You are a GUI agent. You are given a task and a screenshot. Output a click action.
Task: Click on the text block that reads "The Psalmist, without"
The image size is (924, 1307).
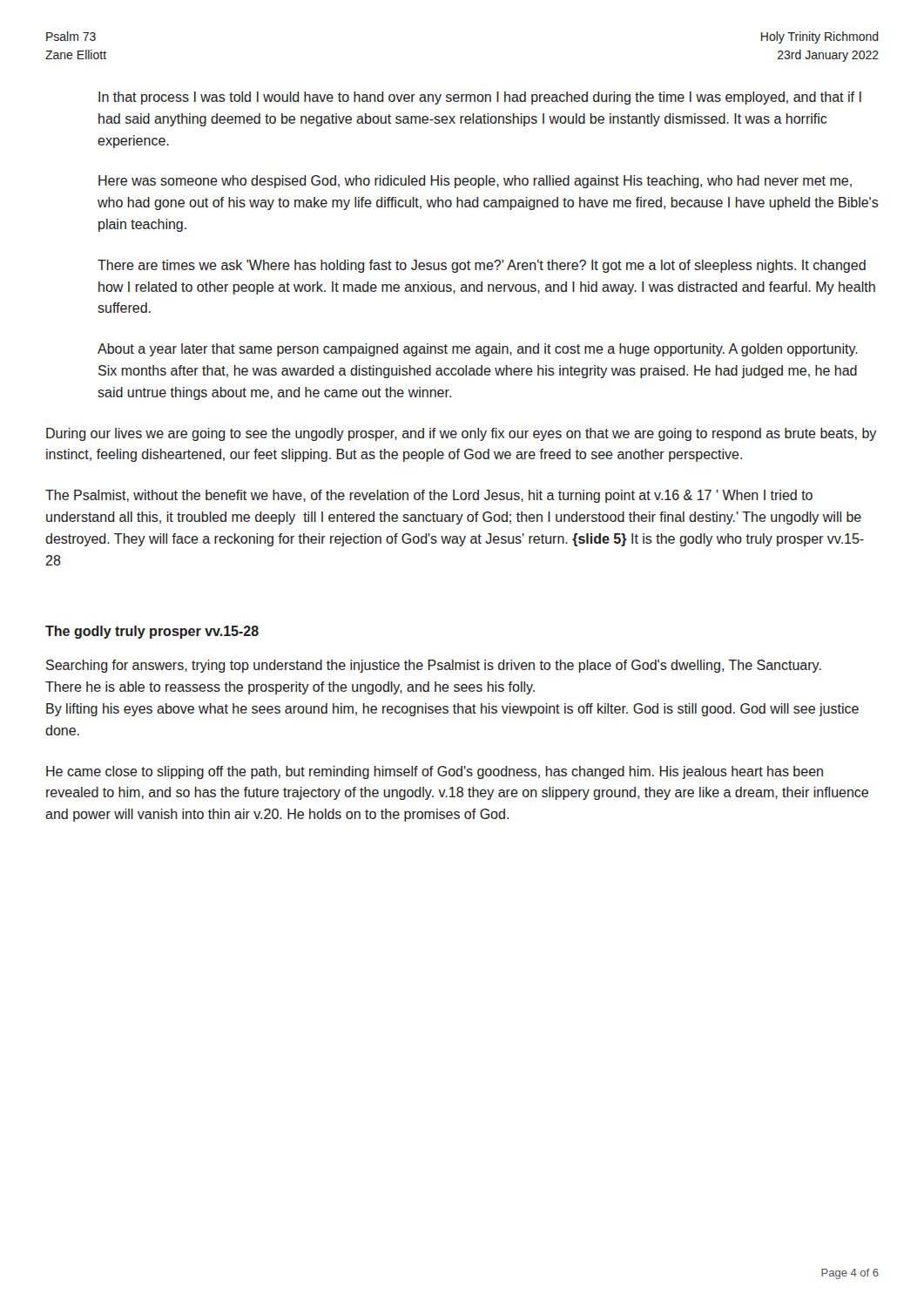pyautogui.click(x=455, y=528)
